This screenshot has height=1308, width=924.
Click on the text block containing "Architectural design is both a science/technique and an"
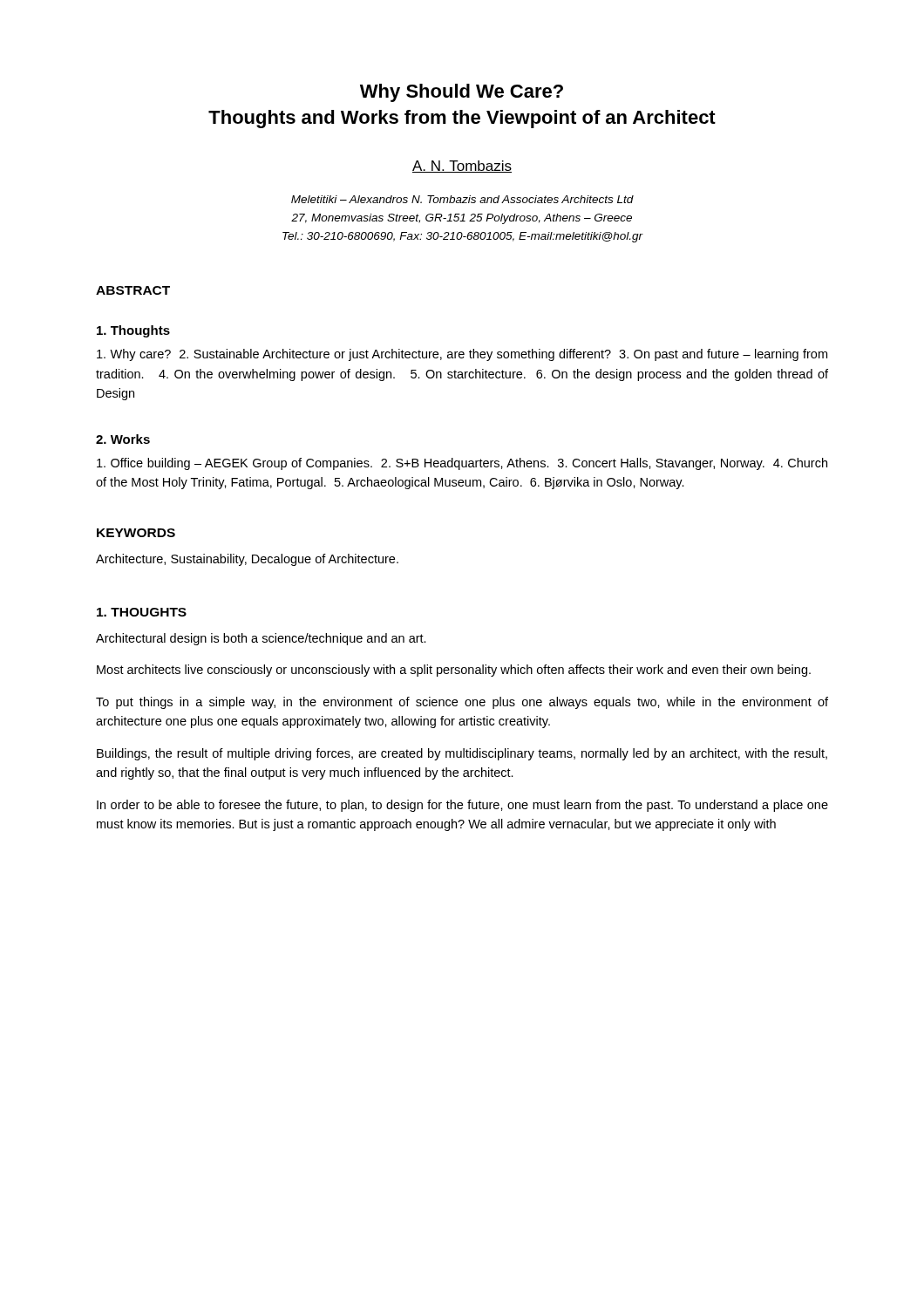tap(261, 638)
